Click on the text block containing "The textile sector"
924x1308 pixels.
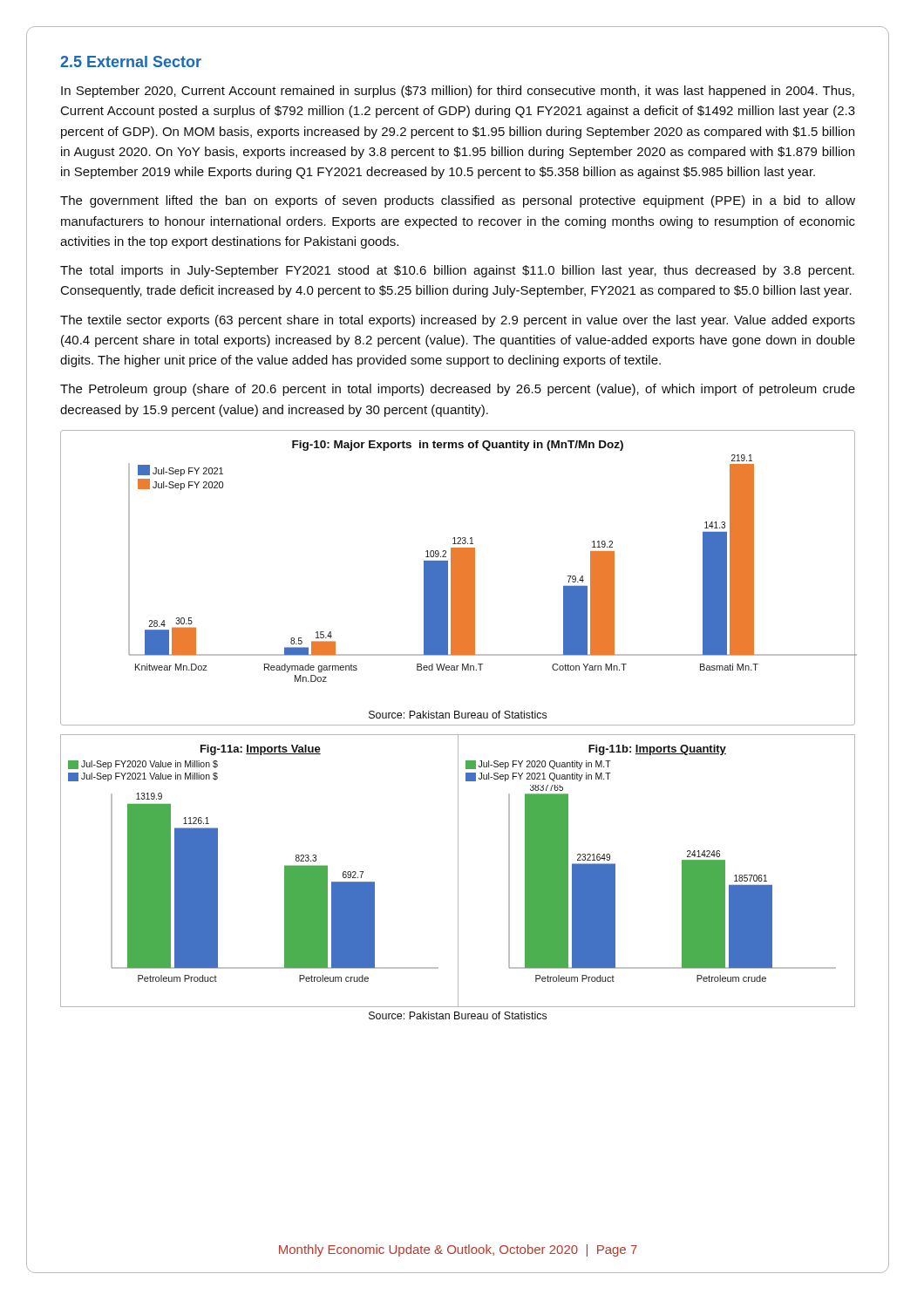[458, 339]
